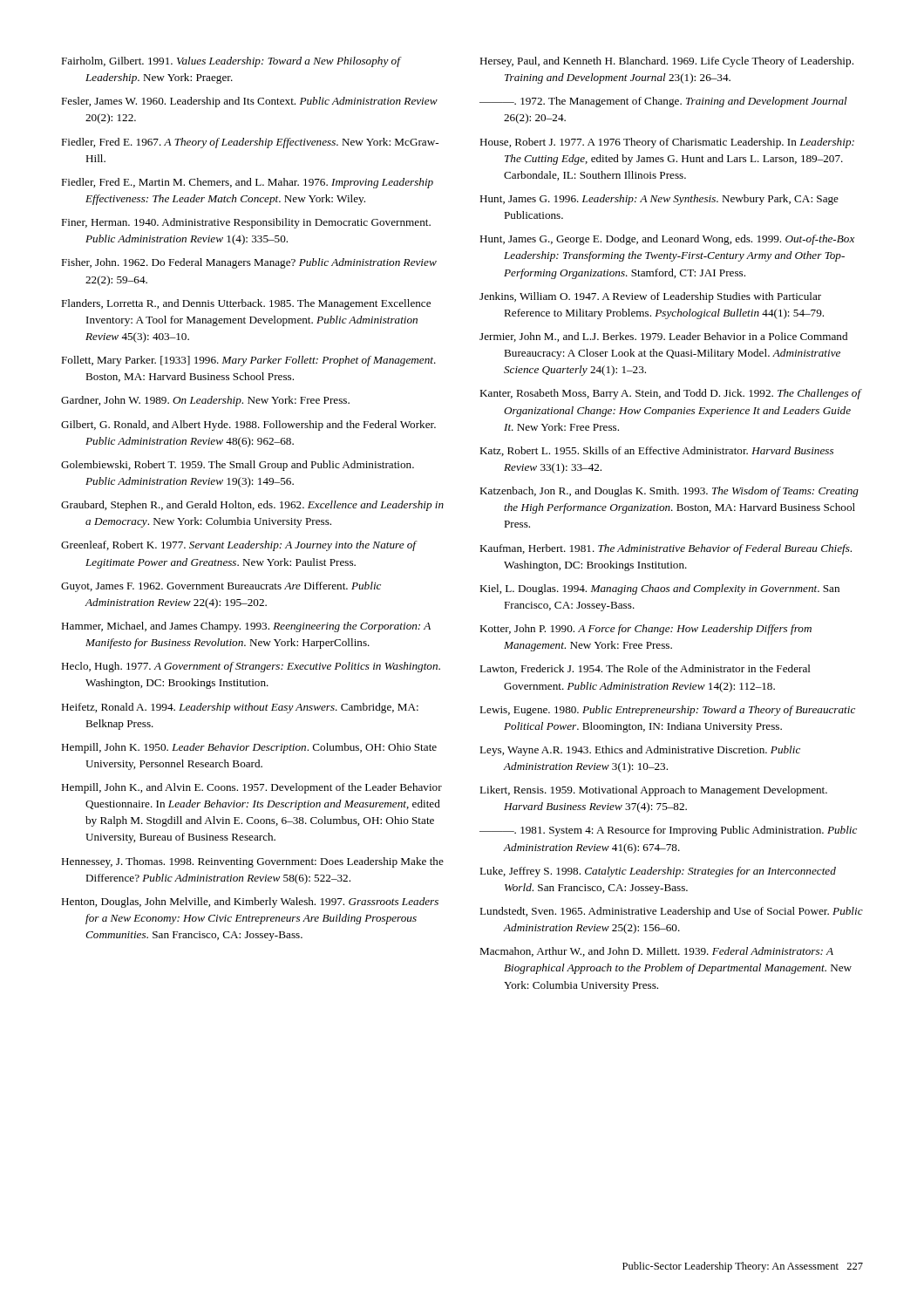Click the passage that begins "Fiedler, Fred E., Martin M."

click(247, 190)
